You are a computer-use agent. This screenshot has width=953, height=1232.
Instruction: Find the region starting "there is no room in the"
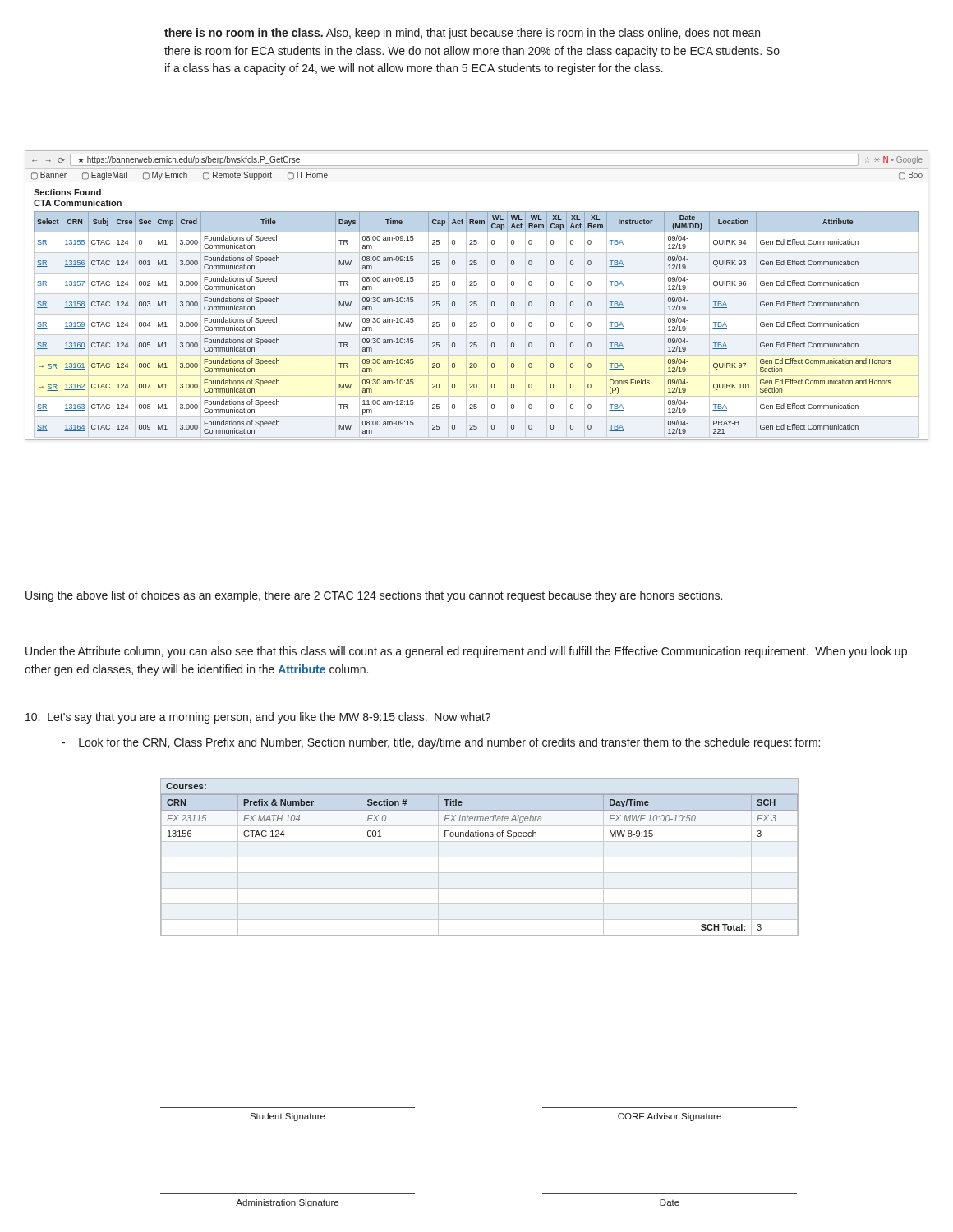click(472, 51)
